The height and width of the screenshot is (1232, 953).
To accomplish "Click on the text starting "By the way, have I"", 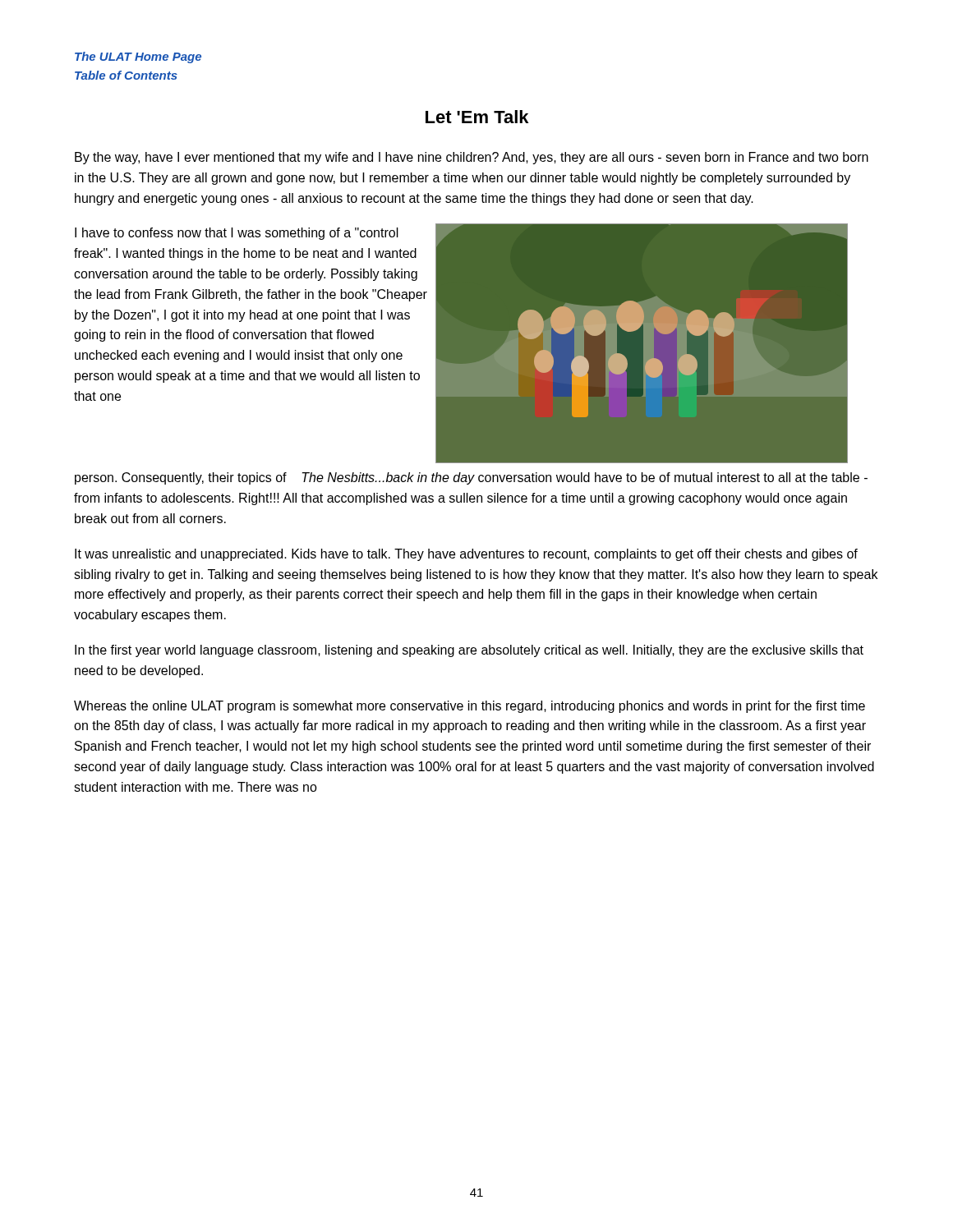I will 471,178.
